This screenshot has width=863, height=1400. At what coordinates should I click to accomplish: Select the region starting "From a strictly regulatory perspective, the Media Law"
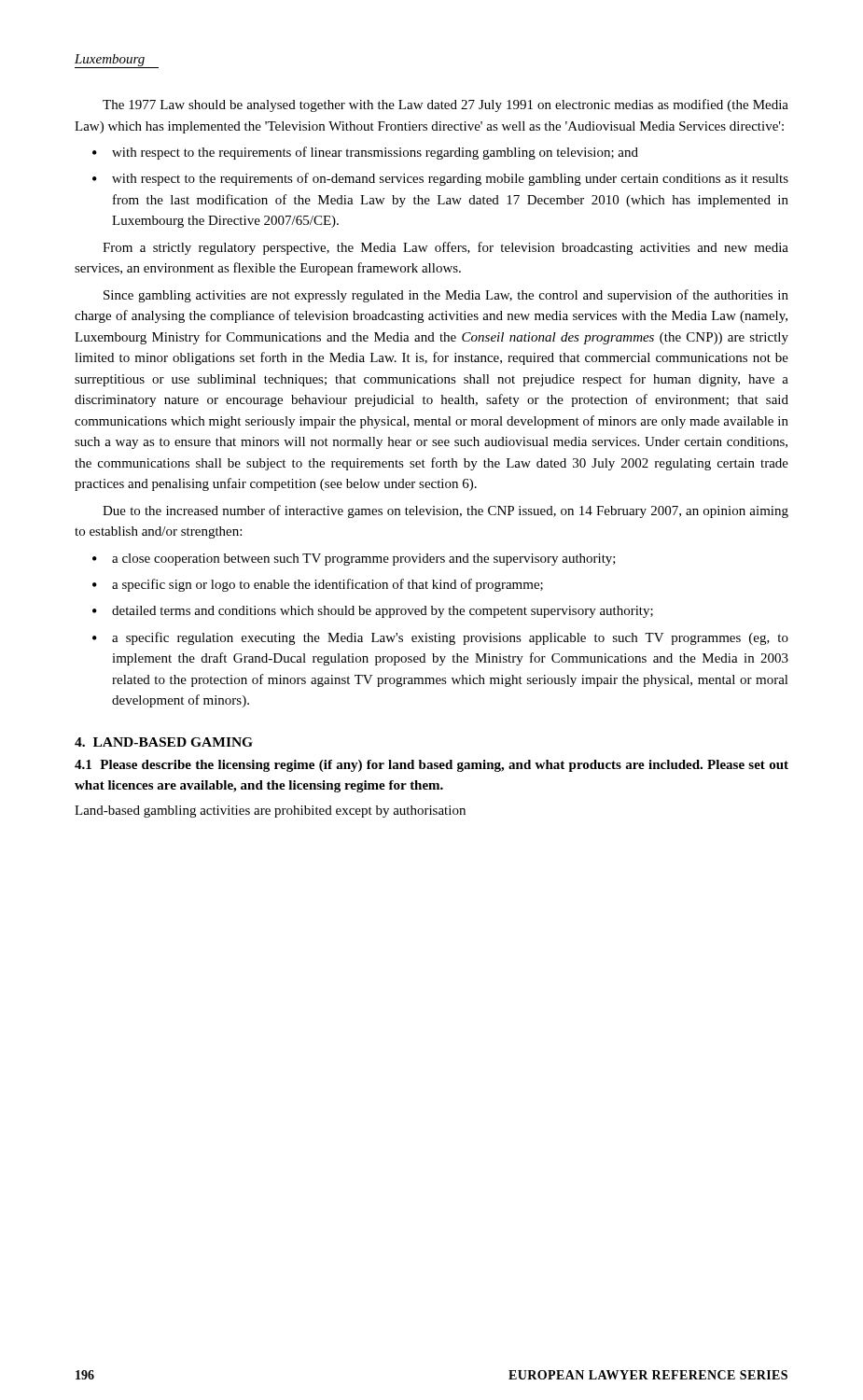click(x=432, y=258)
